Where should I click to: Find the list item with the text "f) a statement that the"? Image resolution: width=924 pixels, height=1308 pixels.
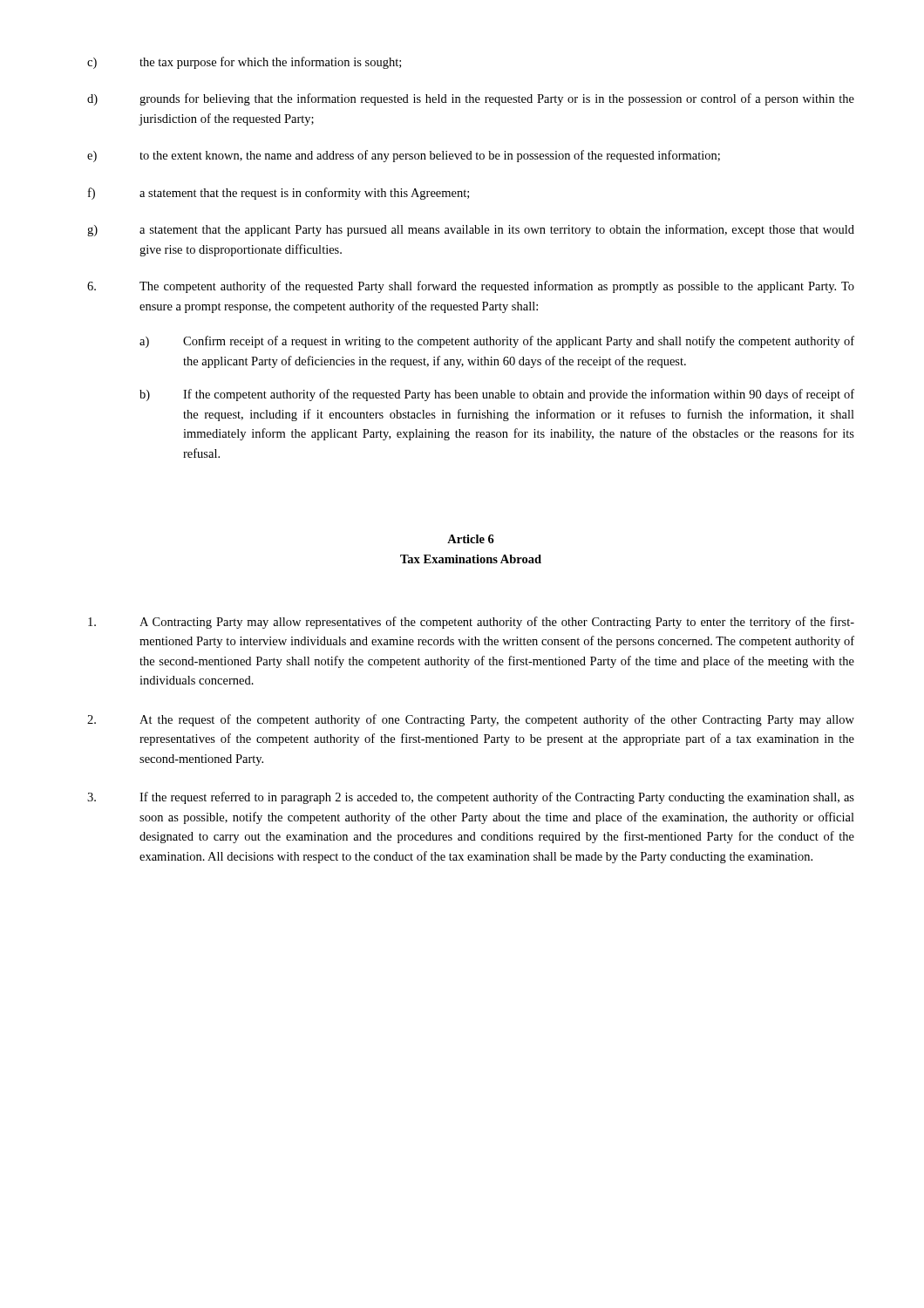click(471, 193)
